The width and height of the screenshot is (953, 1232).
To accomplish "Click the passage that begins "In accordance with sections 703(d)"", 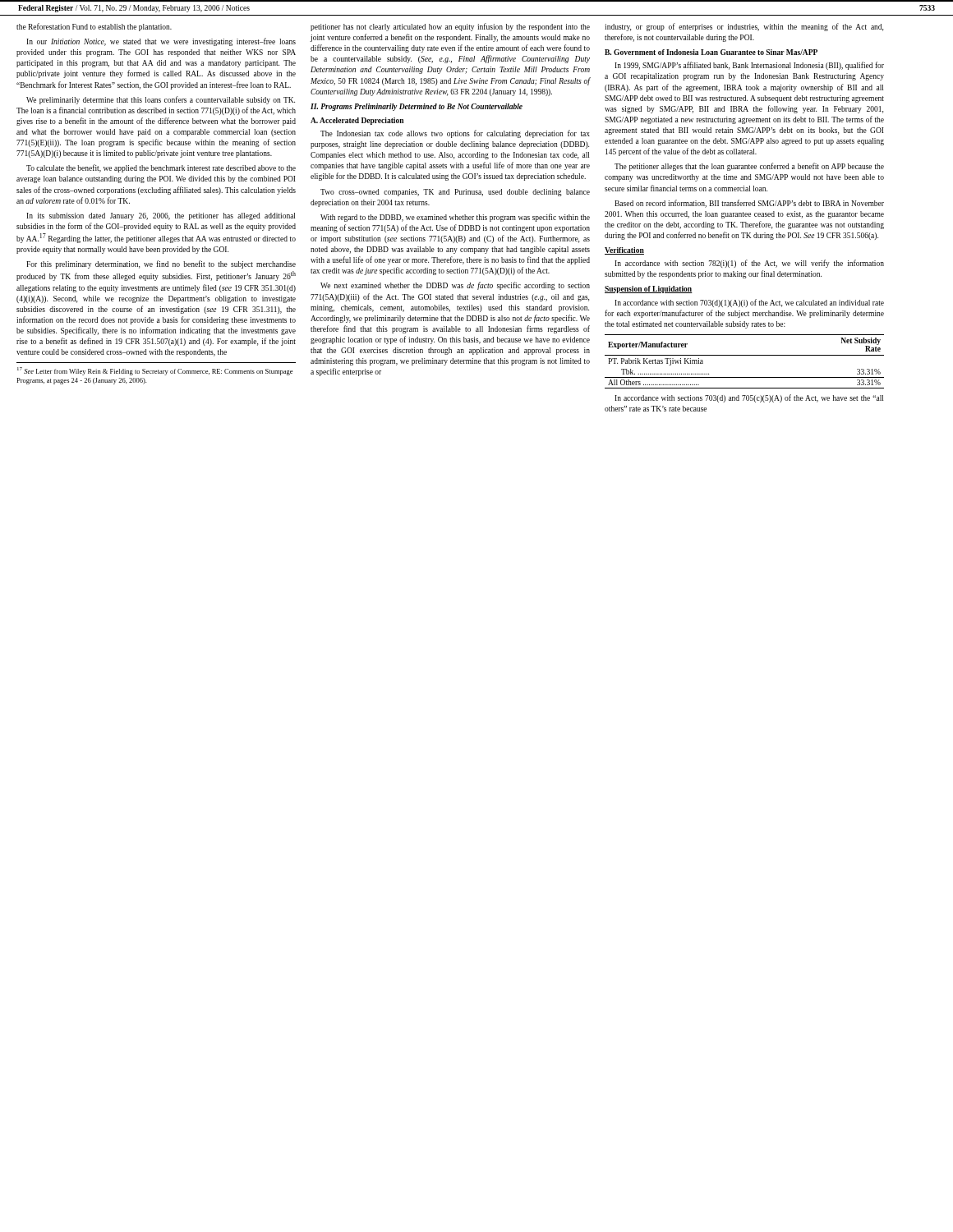I will click(x=744, y=404).
